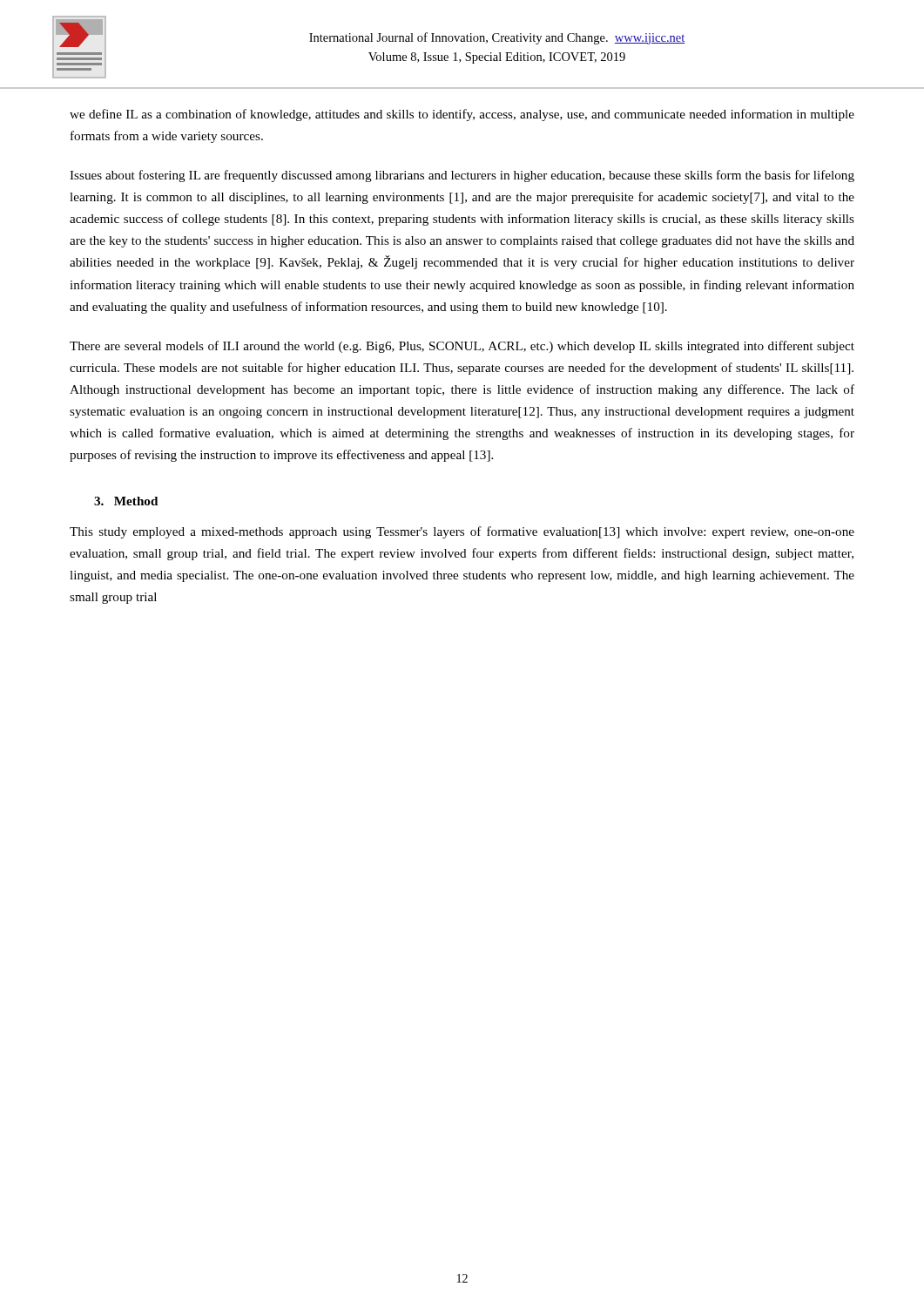Find the region starting "This study employed a mixed-methods approach using"
Screen dimensions: 1307x924
pos(462,564)
